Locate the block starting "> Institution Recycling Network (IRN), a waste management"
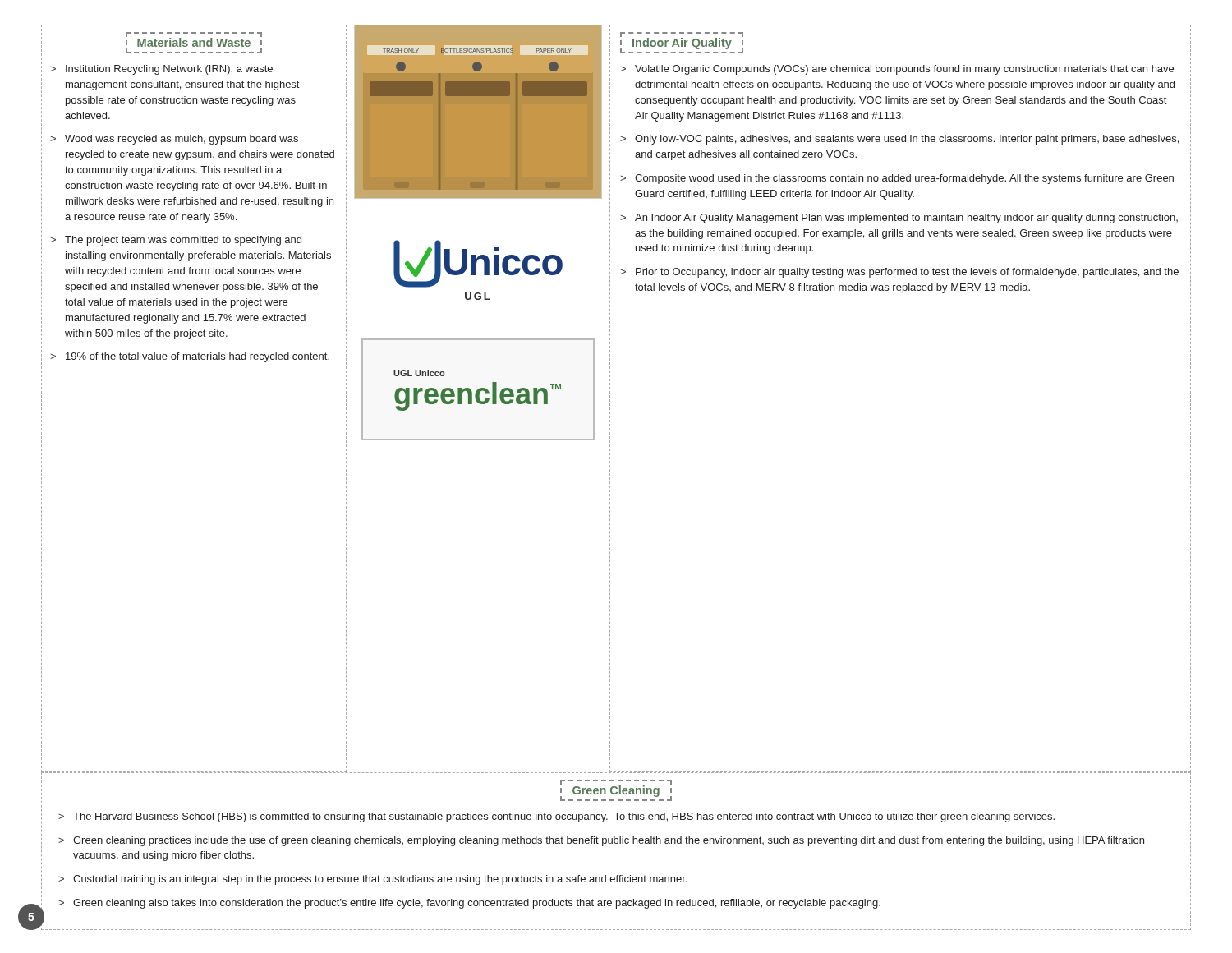1232x953 pixels. coord(193,93)
